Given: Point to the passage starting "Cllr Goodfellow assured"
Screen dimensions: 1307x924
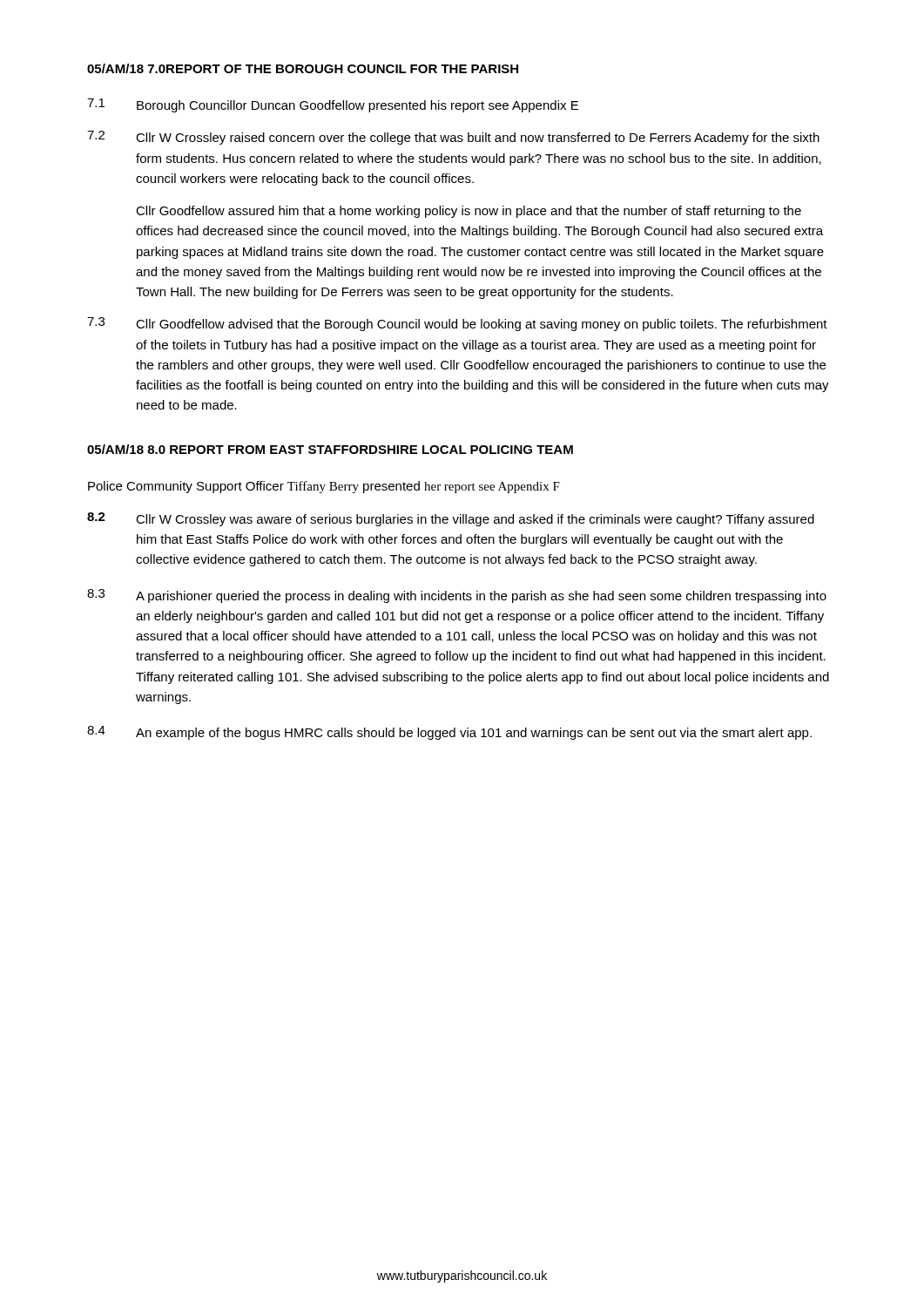Looking at the screenshot, I should click(x=480, y=251).
